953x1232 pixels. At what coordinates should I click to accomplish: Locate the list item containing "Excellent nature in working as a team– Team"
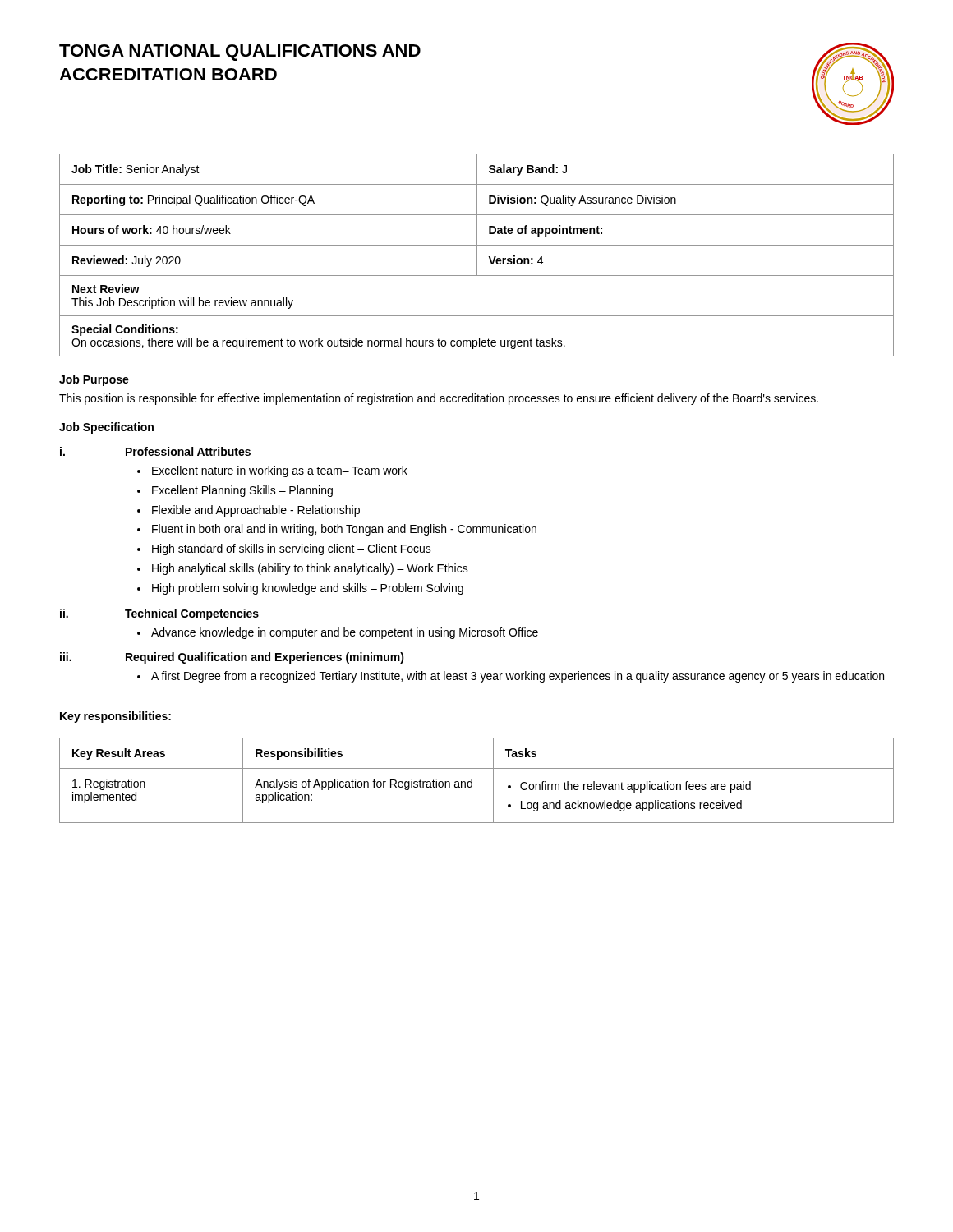[x=279, y=471]
